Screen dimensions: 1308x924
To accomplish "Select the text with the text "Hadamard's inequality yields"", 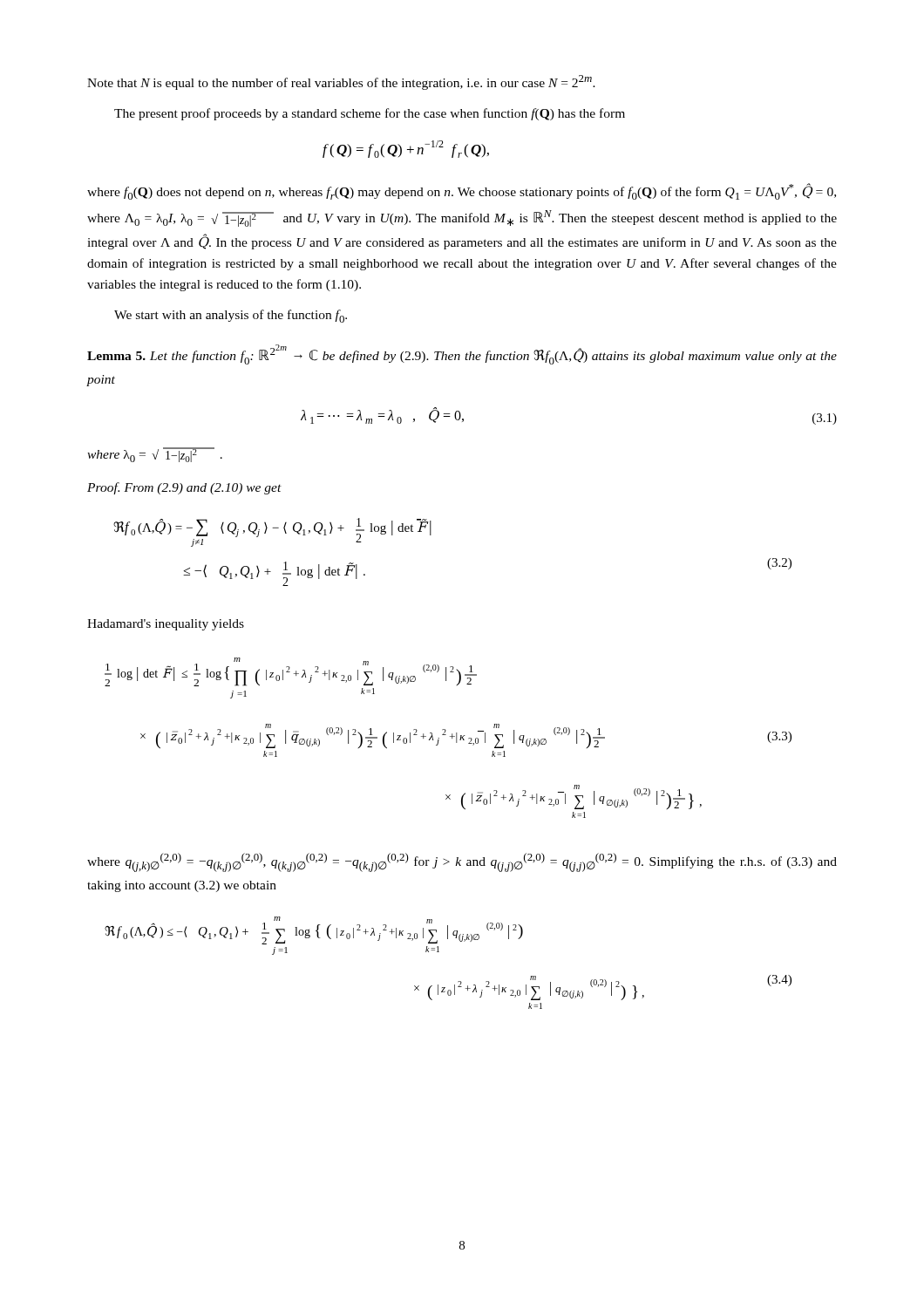I will (x=166, y=625).
